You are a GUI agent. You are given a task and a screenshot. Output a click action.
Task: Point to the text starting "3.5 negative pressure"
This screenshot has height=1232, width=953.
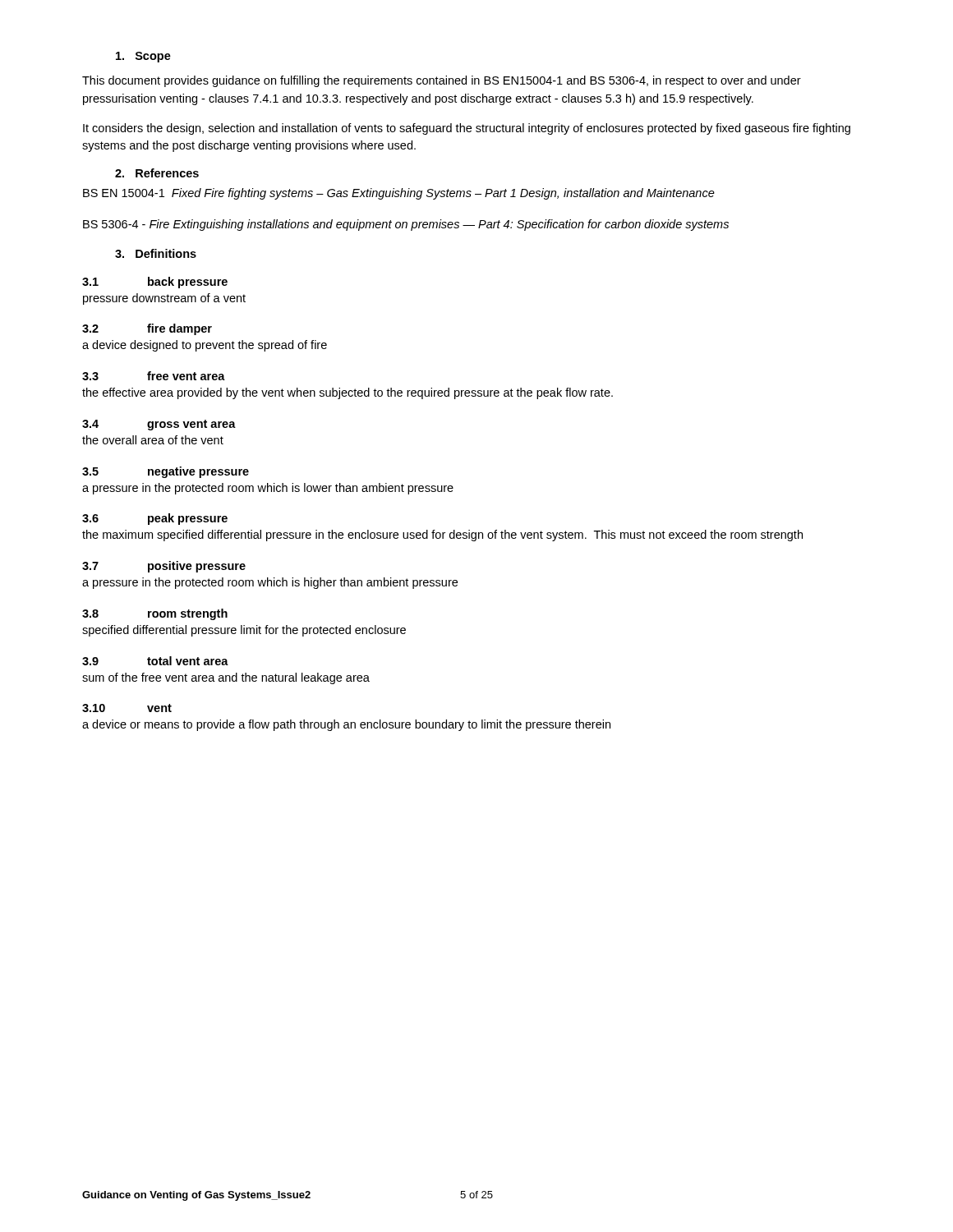pos(166,472)
